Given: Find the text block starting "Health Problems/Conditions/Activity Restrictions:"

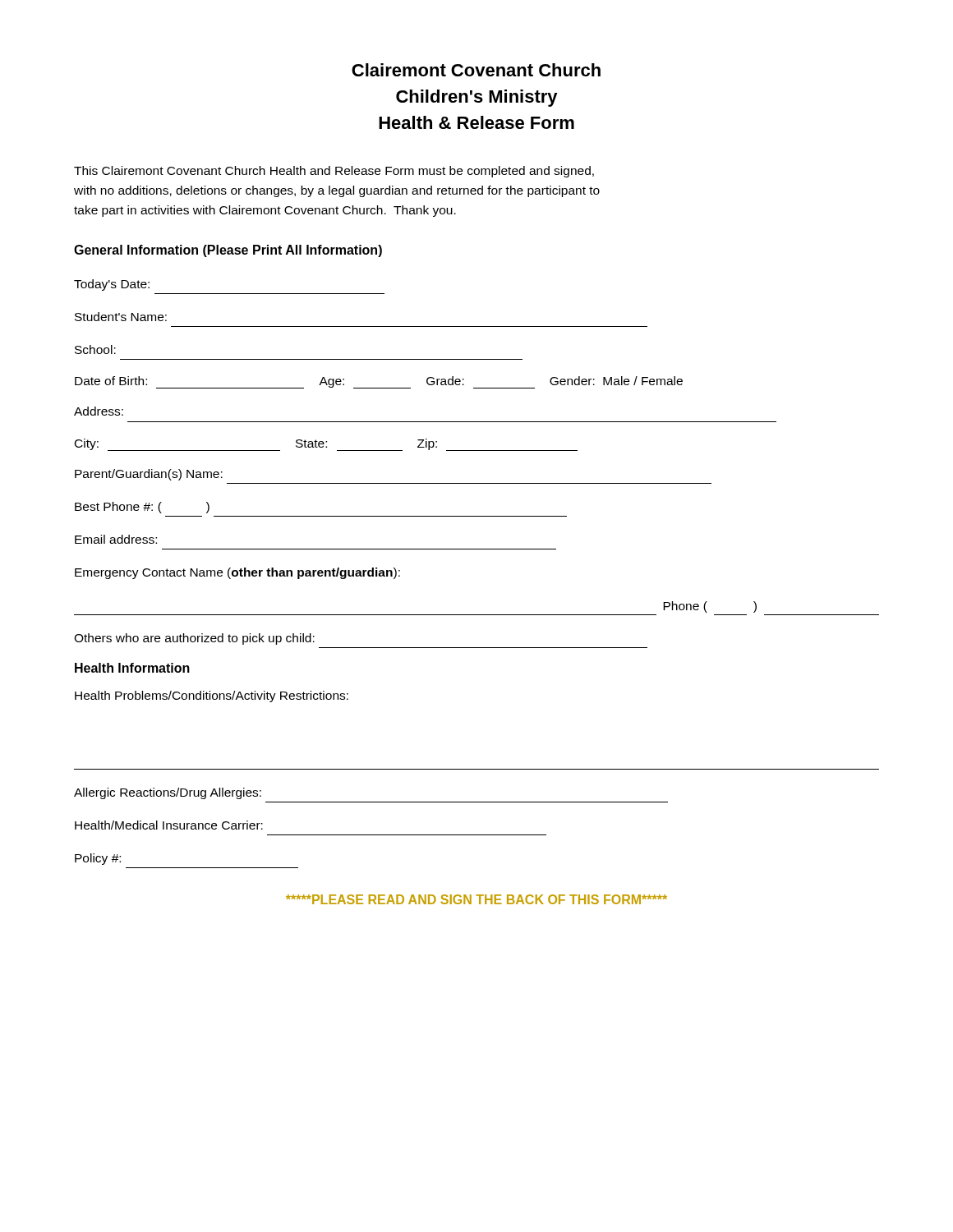Looking at the screenshot, I should point(212,695).
